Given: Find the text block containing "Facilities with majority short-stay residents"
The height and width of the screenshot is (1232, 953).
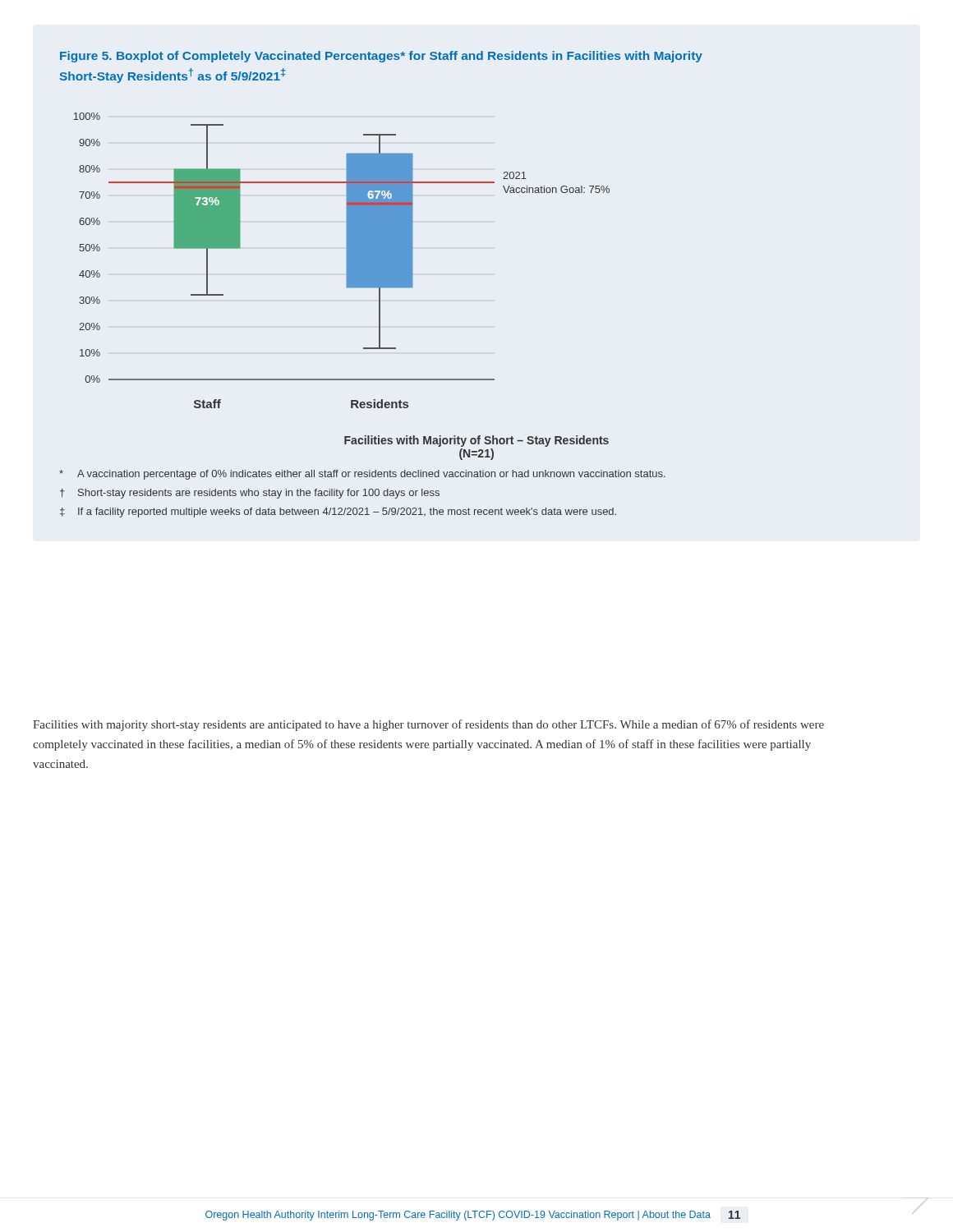Looking at the screenshot, I should coord(428,744).
